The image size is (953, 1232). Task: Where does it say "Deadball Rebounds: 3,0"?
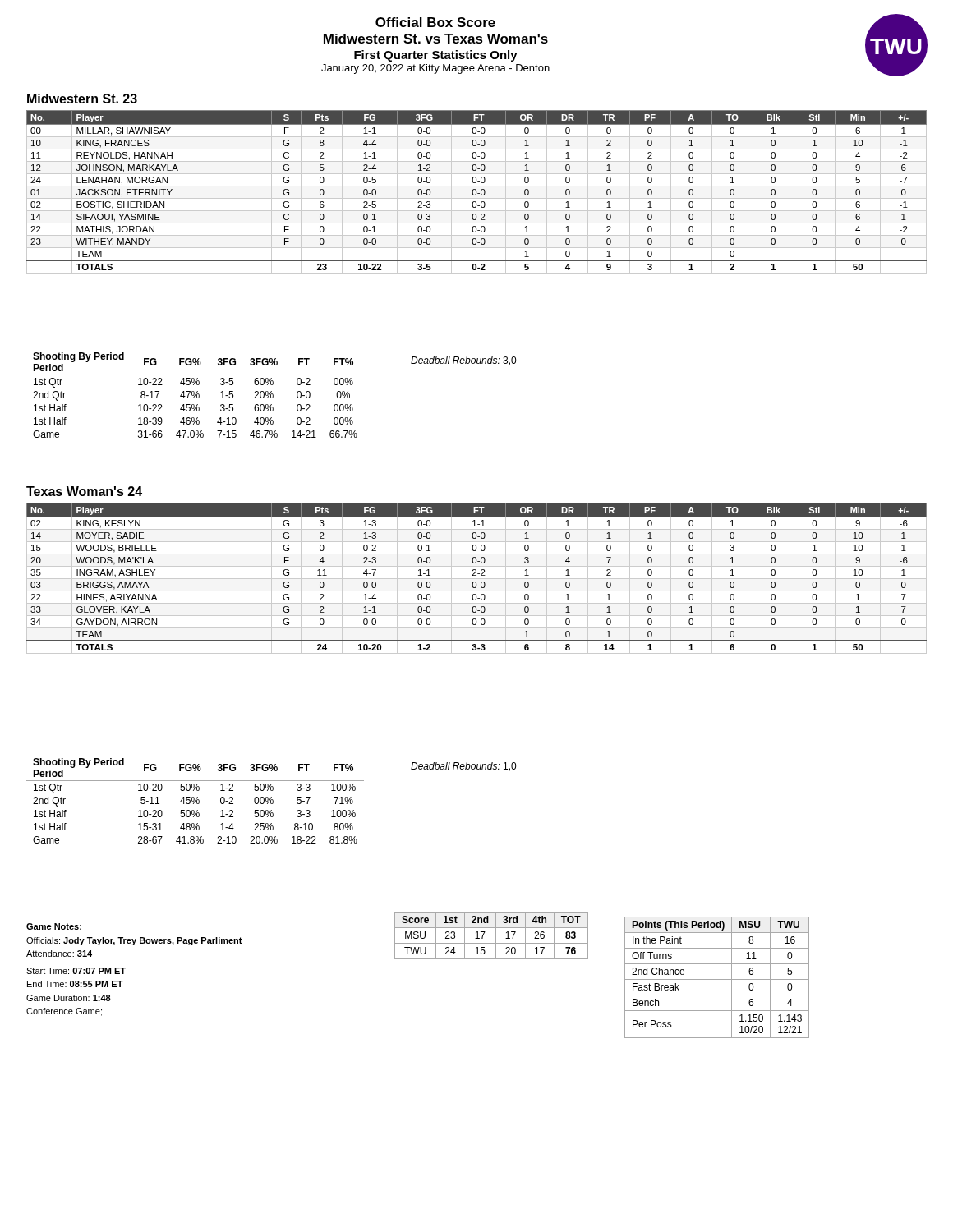[464, 361]
